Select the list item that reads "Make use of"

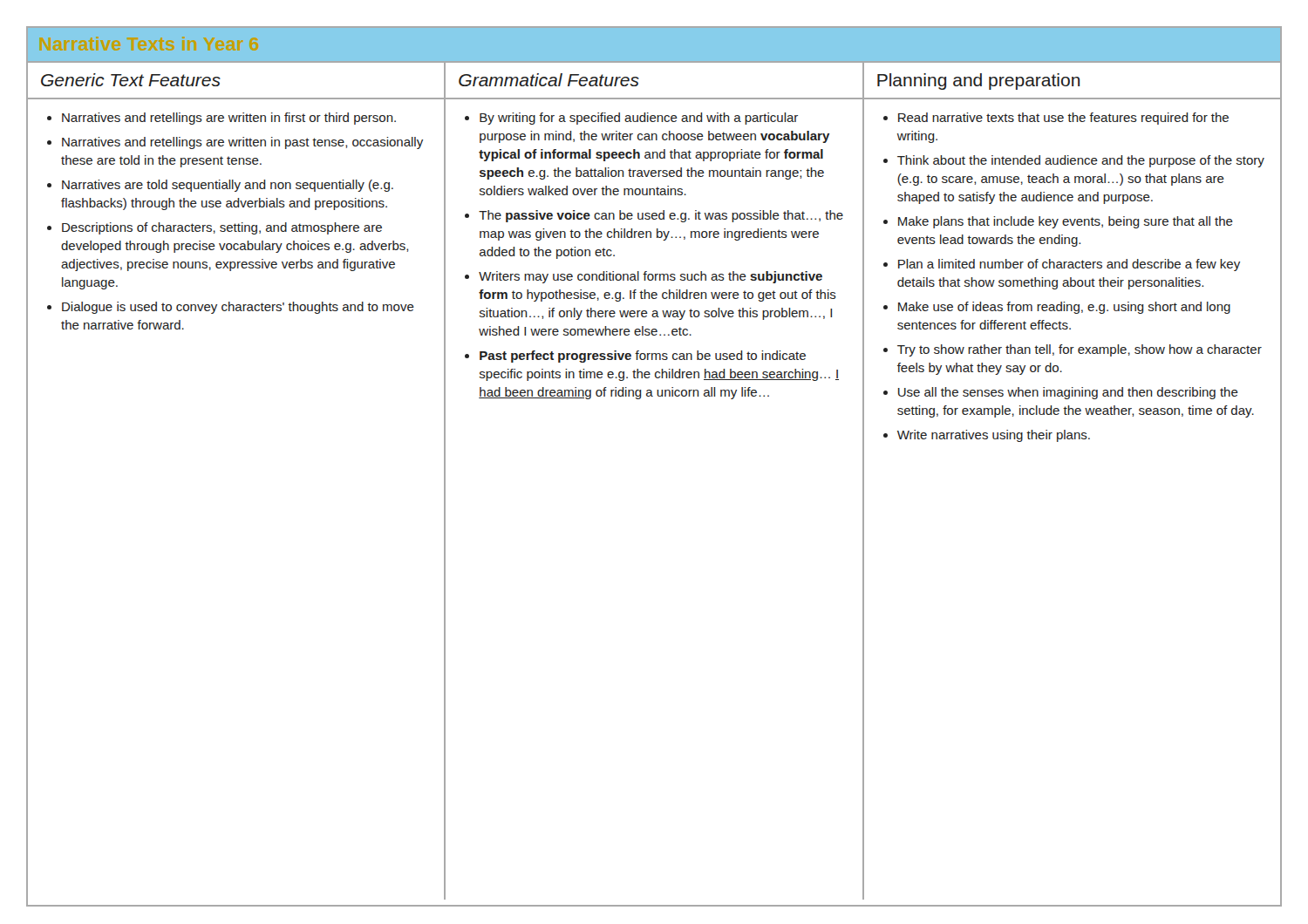(1064, 316)
